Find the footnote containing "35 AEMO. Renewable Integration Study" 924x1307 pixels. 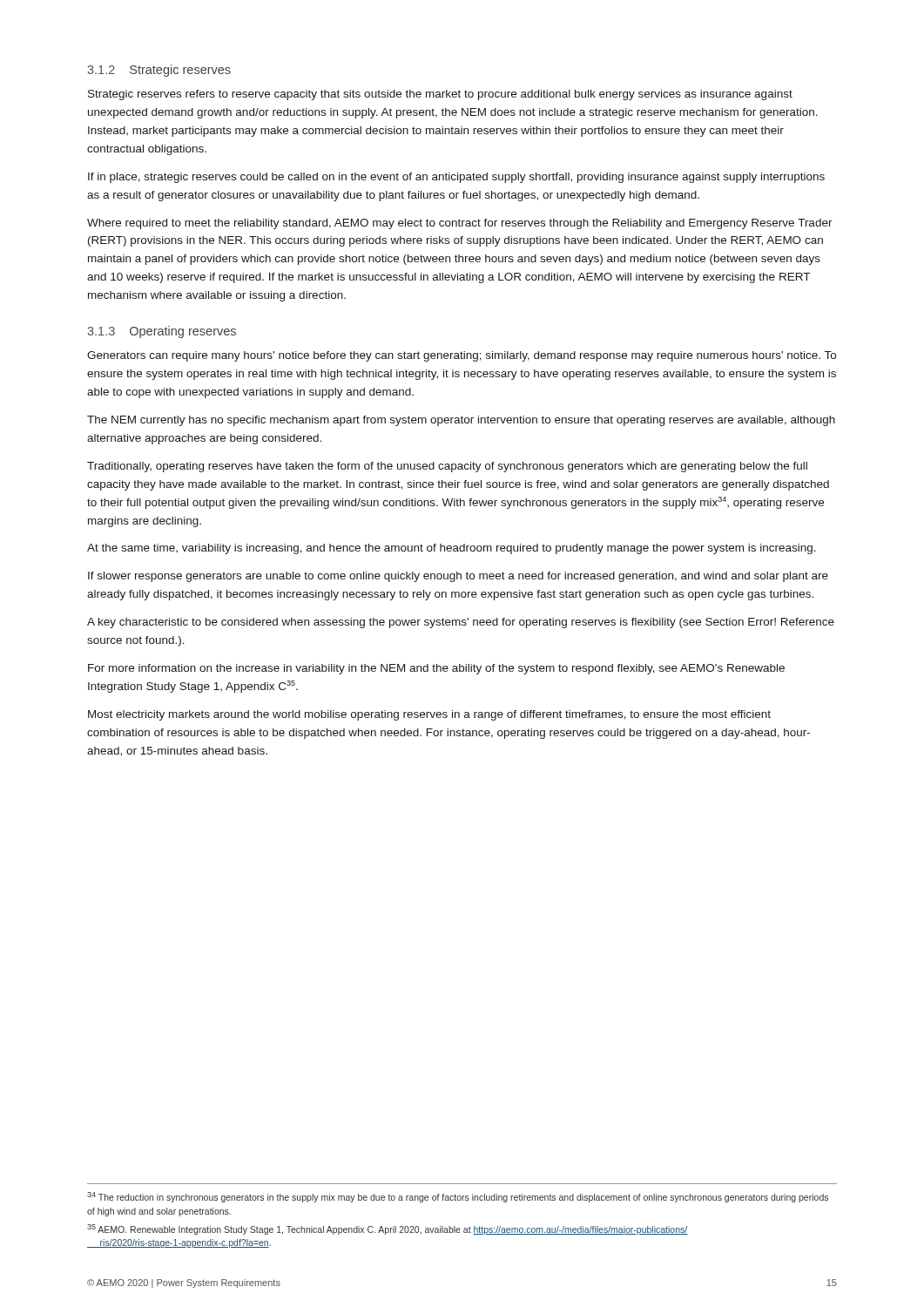[387, 1235]
